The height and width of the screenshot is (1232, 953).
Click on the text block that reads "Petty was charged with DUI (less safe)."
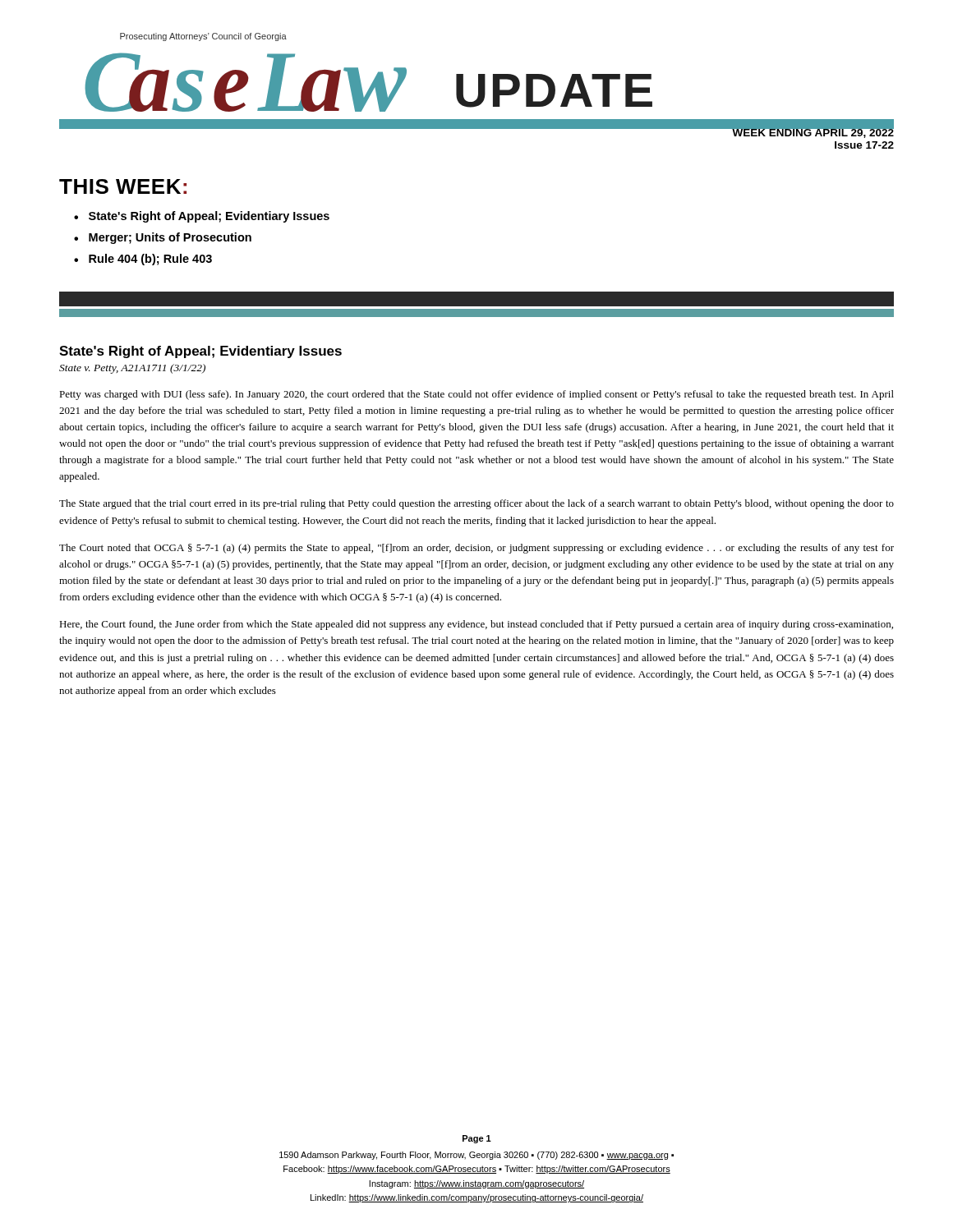476,435
